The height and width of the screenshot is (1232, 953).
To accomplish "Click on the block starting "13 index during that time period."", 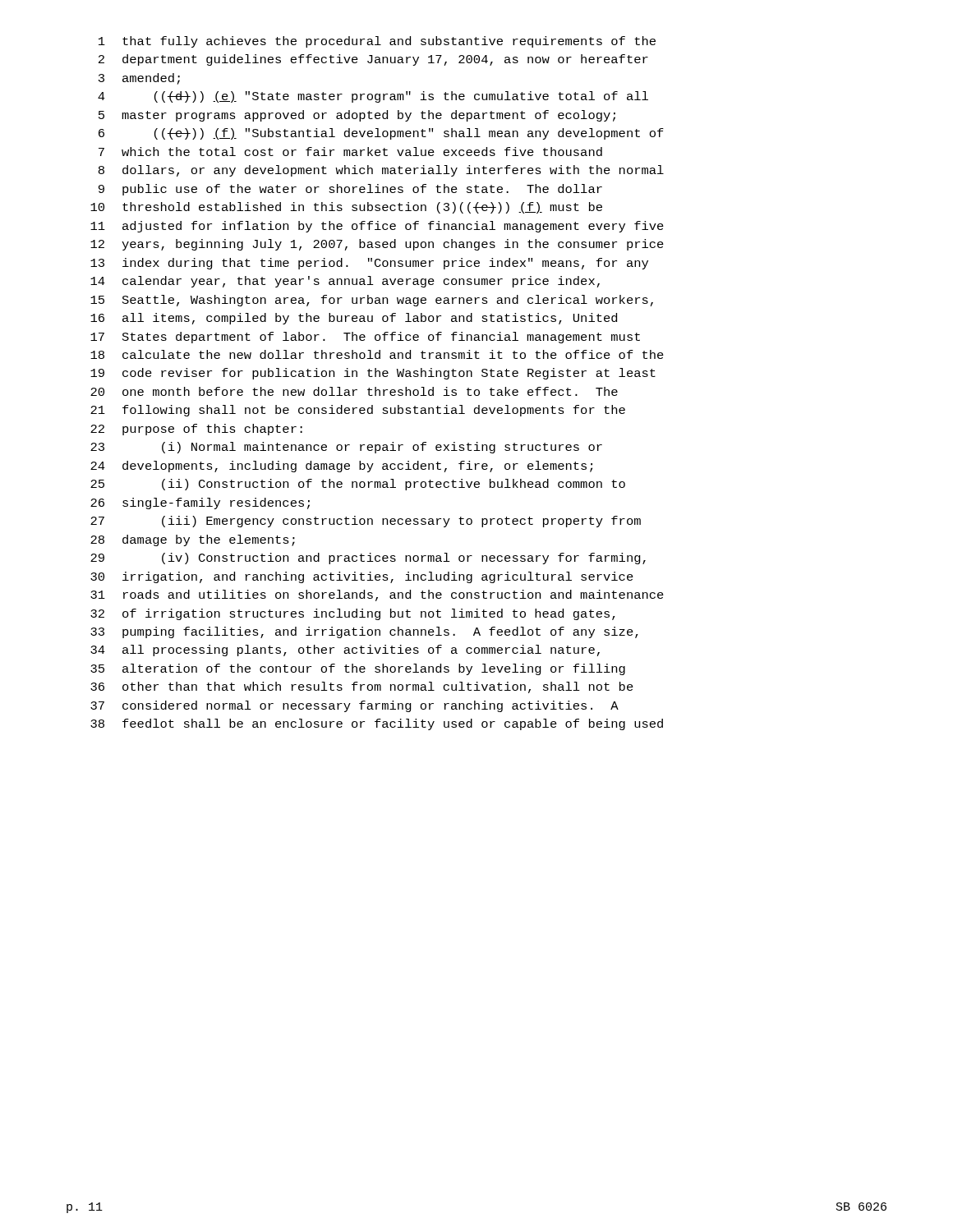I will [x=476, y=264].
